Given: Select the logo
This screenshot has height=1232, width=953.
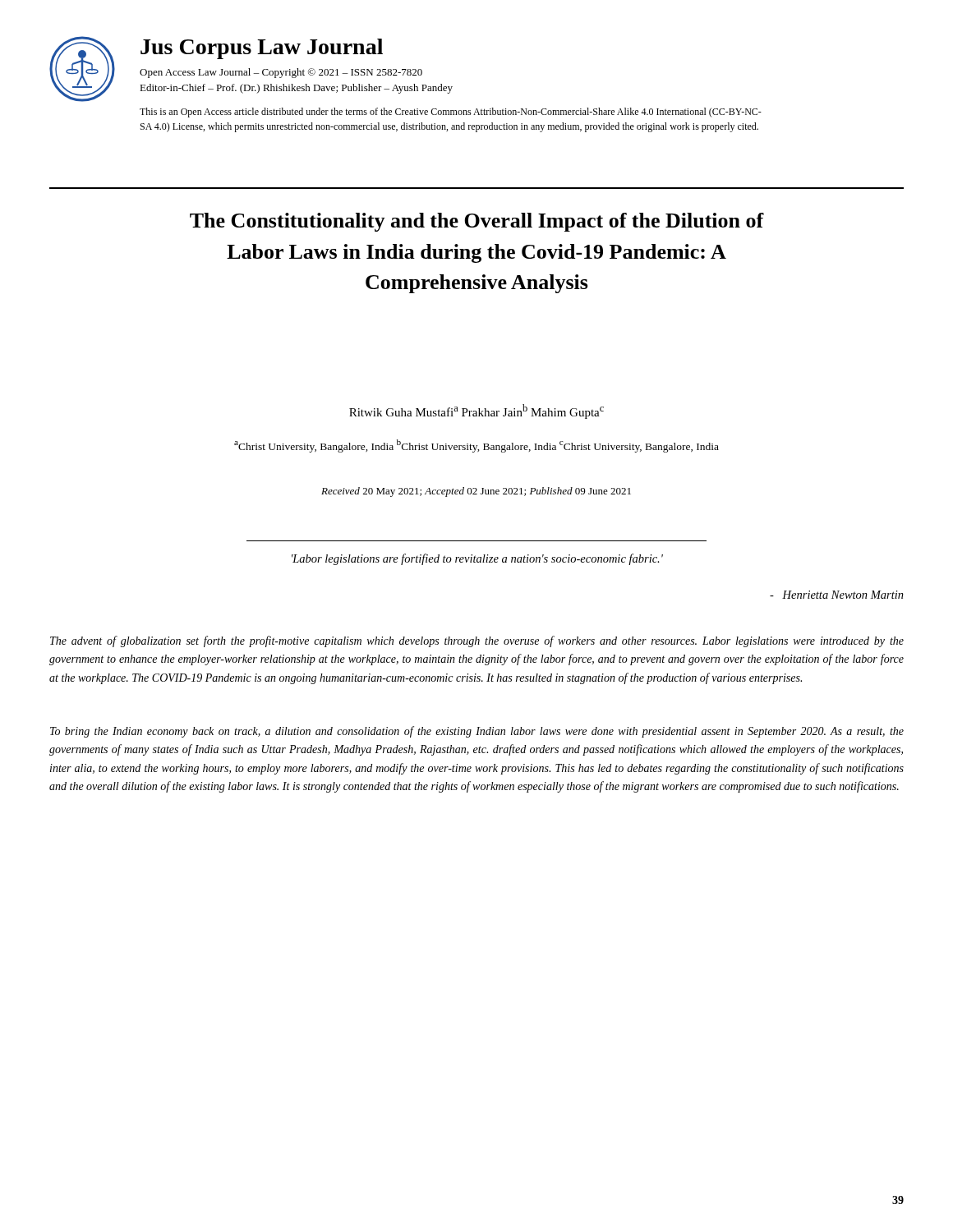Looking at the screenshot, I should click(x=86, y=71).
